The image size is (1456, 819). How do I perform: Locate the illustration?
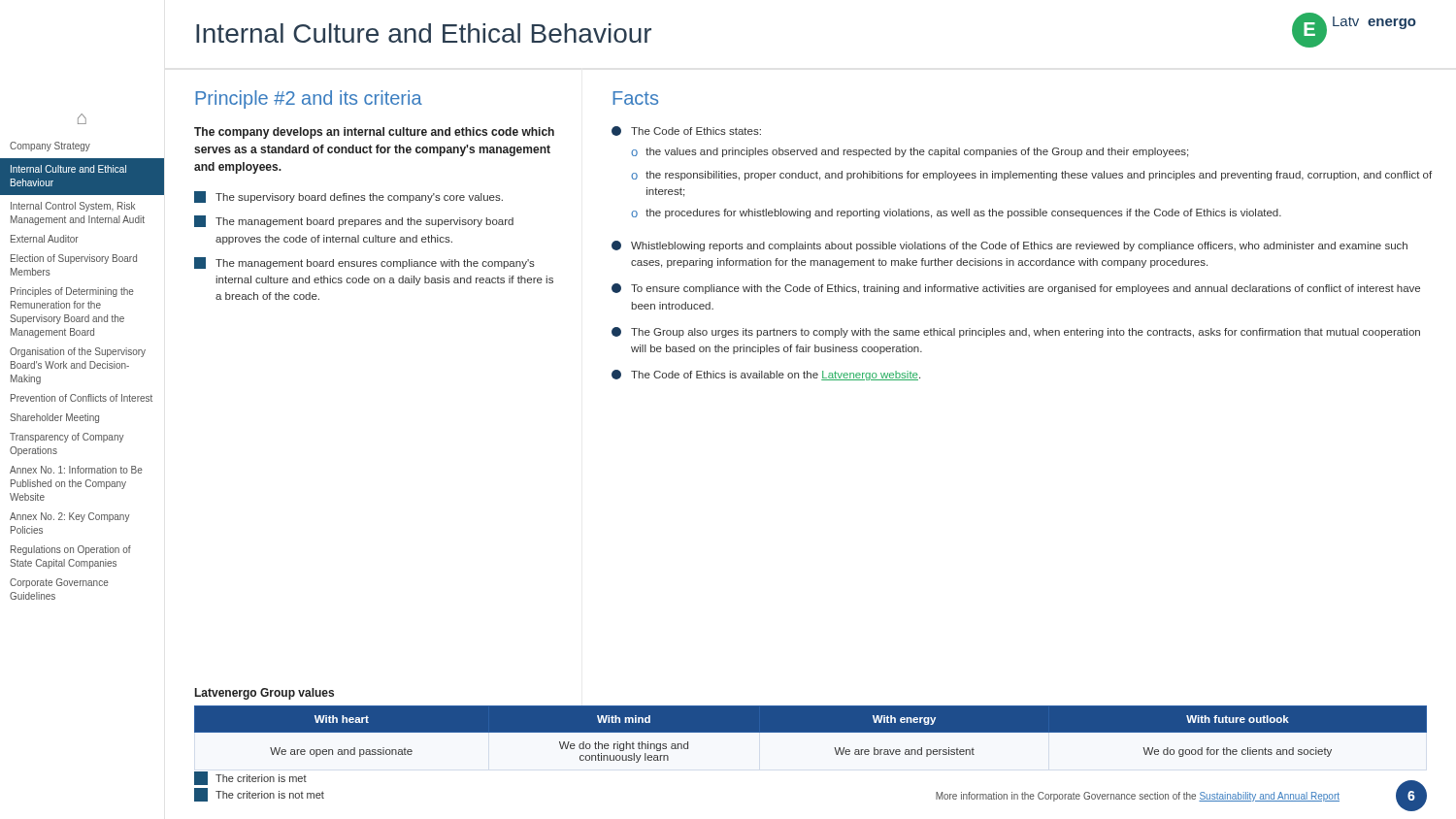(x=82, y=118)
